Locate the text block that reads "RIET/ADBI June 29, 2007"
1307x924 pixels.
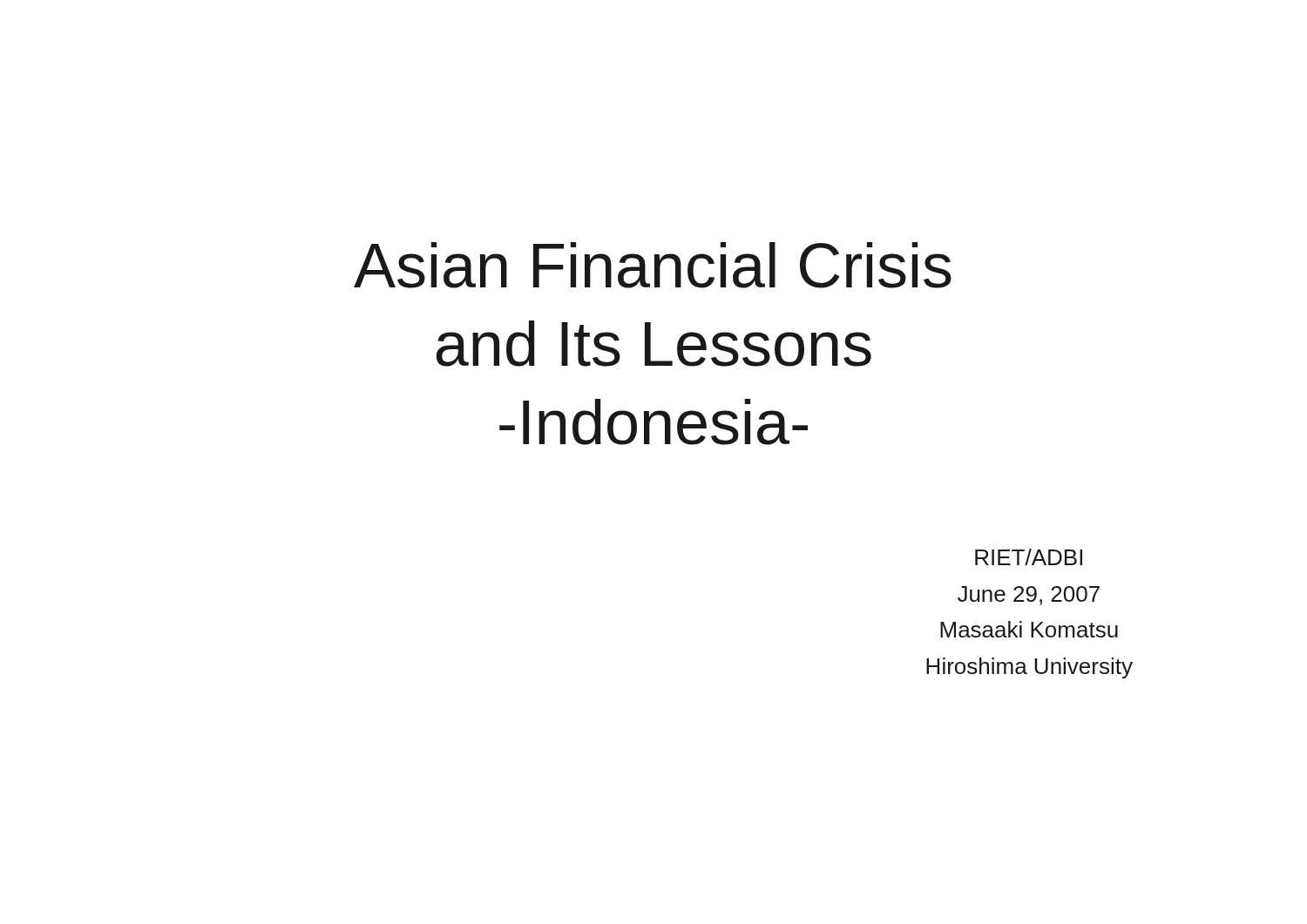point(1029,612)
